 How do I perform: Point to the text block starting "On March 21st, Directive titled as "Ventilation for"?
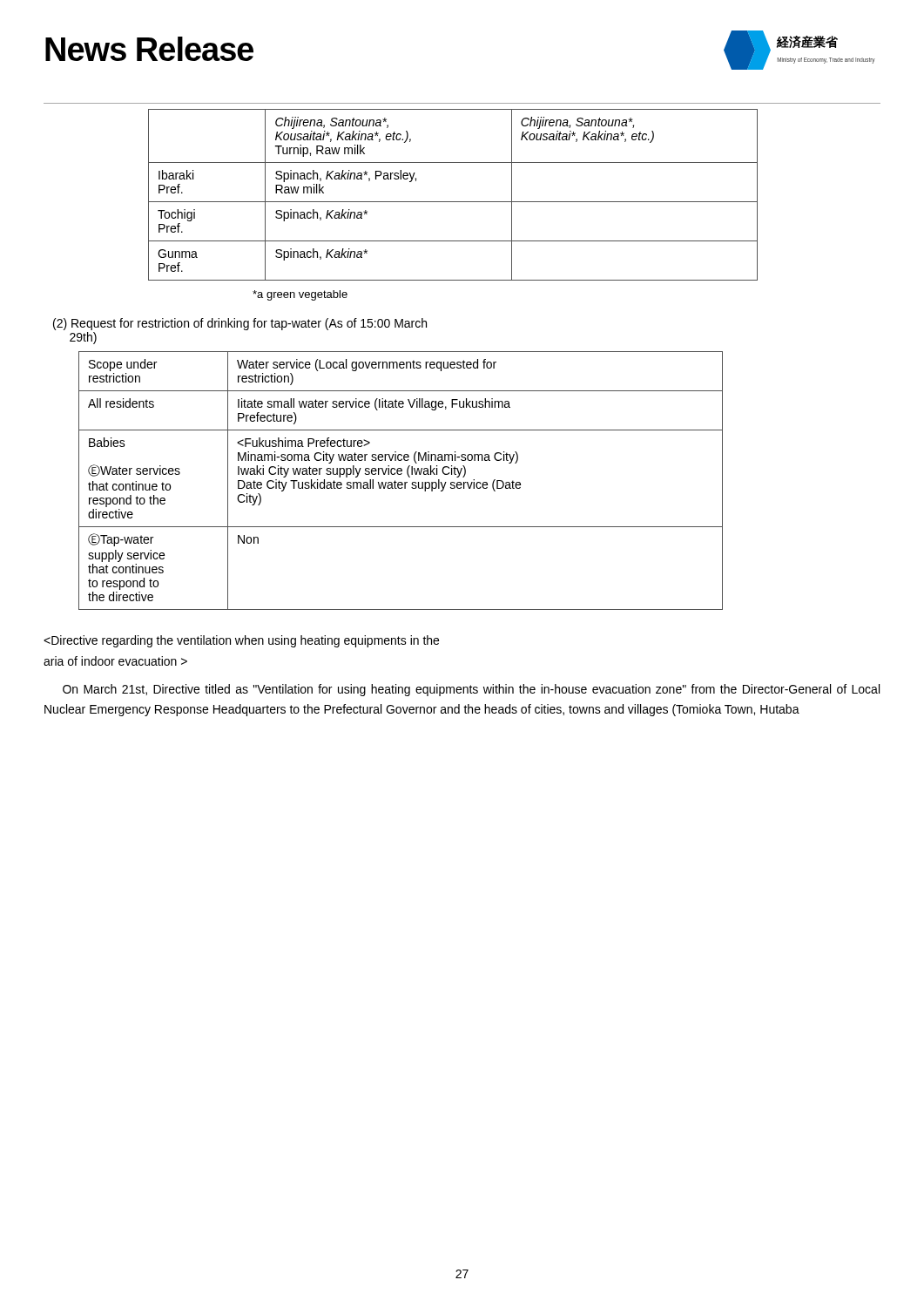pos(462,699)
